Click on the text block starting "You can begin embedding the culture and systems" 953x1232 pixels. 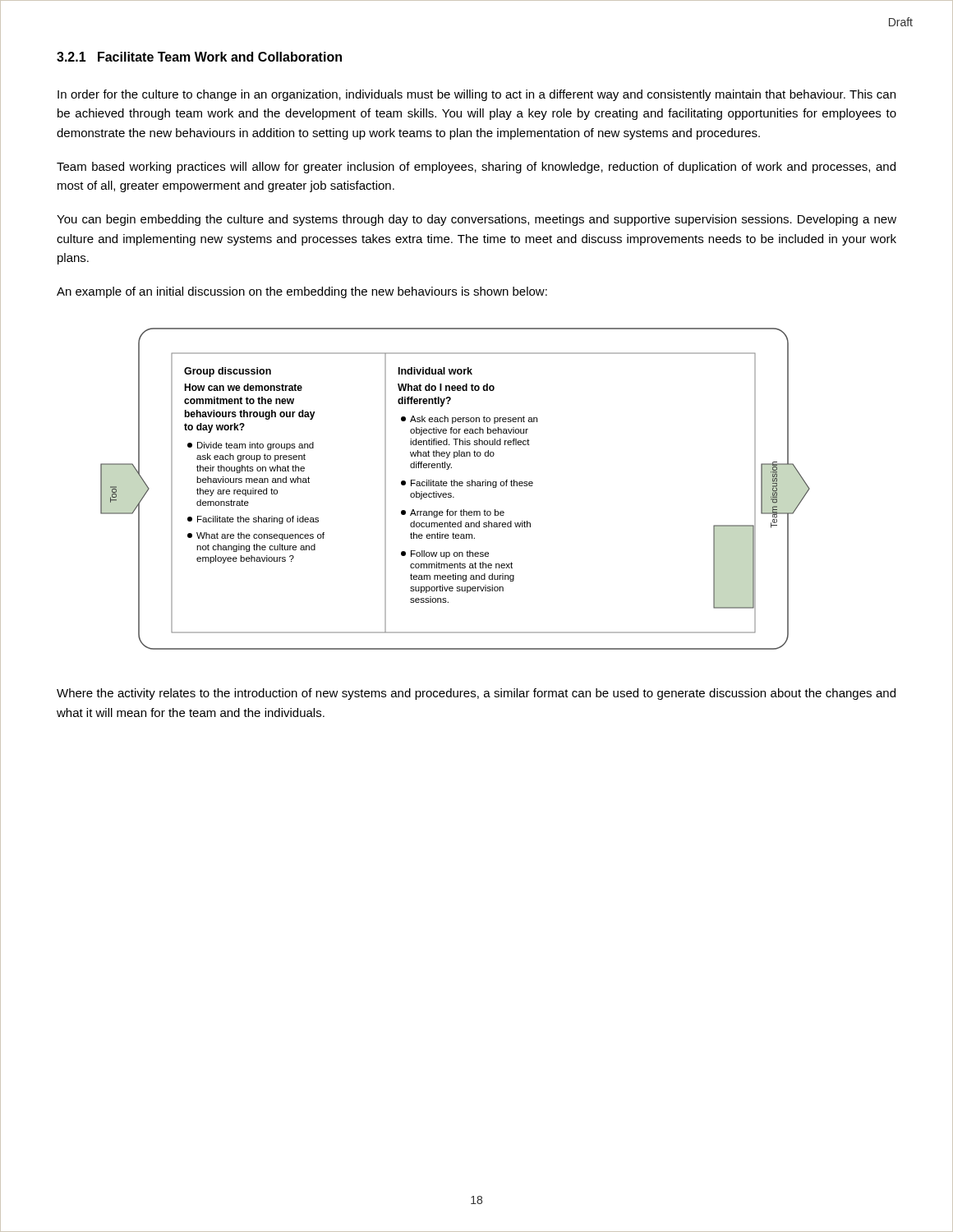(x=476, y=238)
